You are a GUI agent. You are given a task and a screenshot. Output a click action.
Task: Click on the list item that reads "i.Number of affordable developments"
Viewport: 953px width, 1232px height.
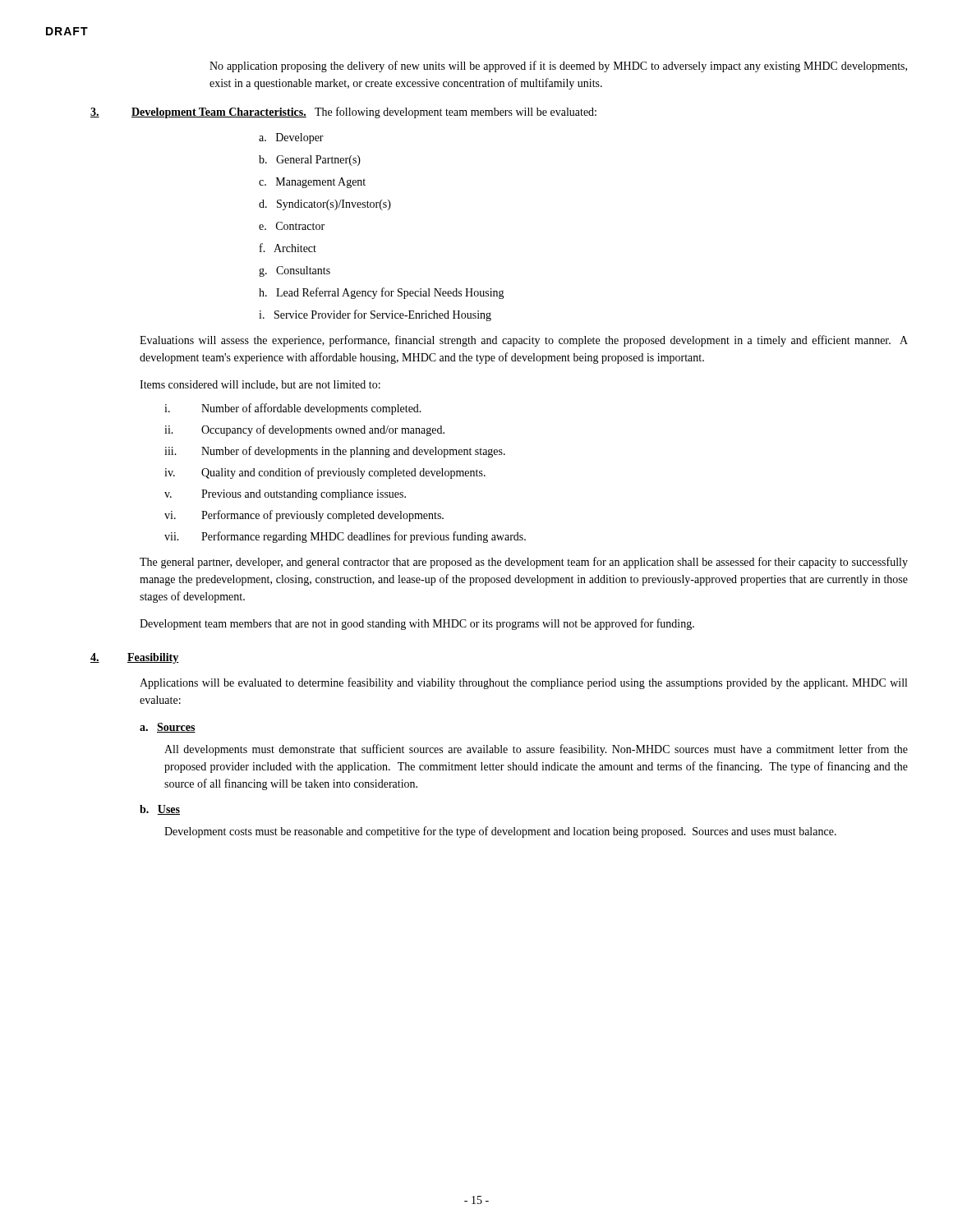coord(293,409)
